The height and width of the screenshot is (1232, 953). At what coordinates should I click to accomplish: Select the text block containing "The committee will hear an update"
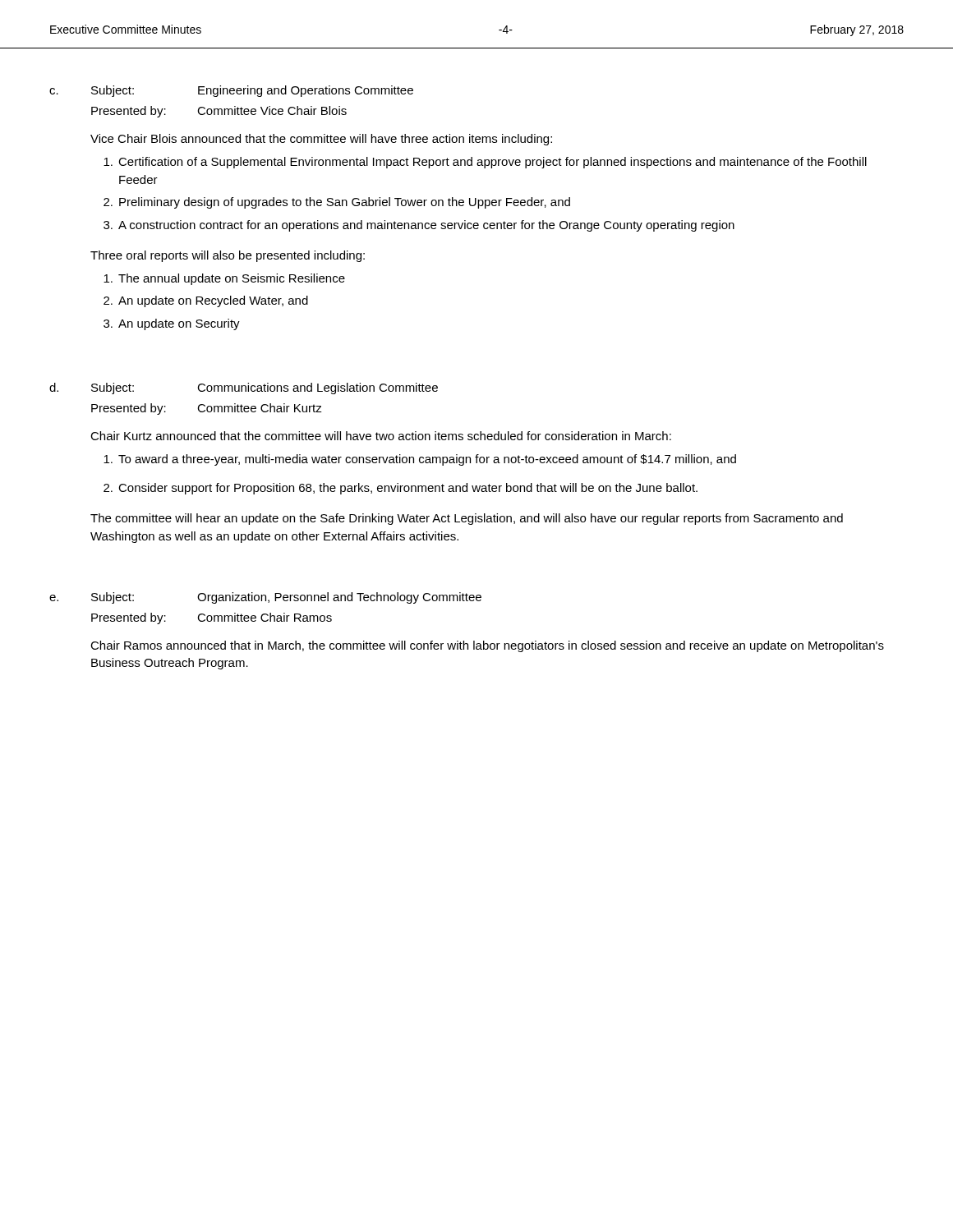tap(497, 527)
